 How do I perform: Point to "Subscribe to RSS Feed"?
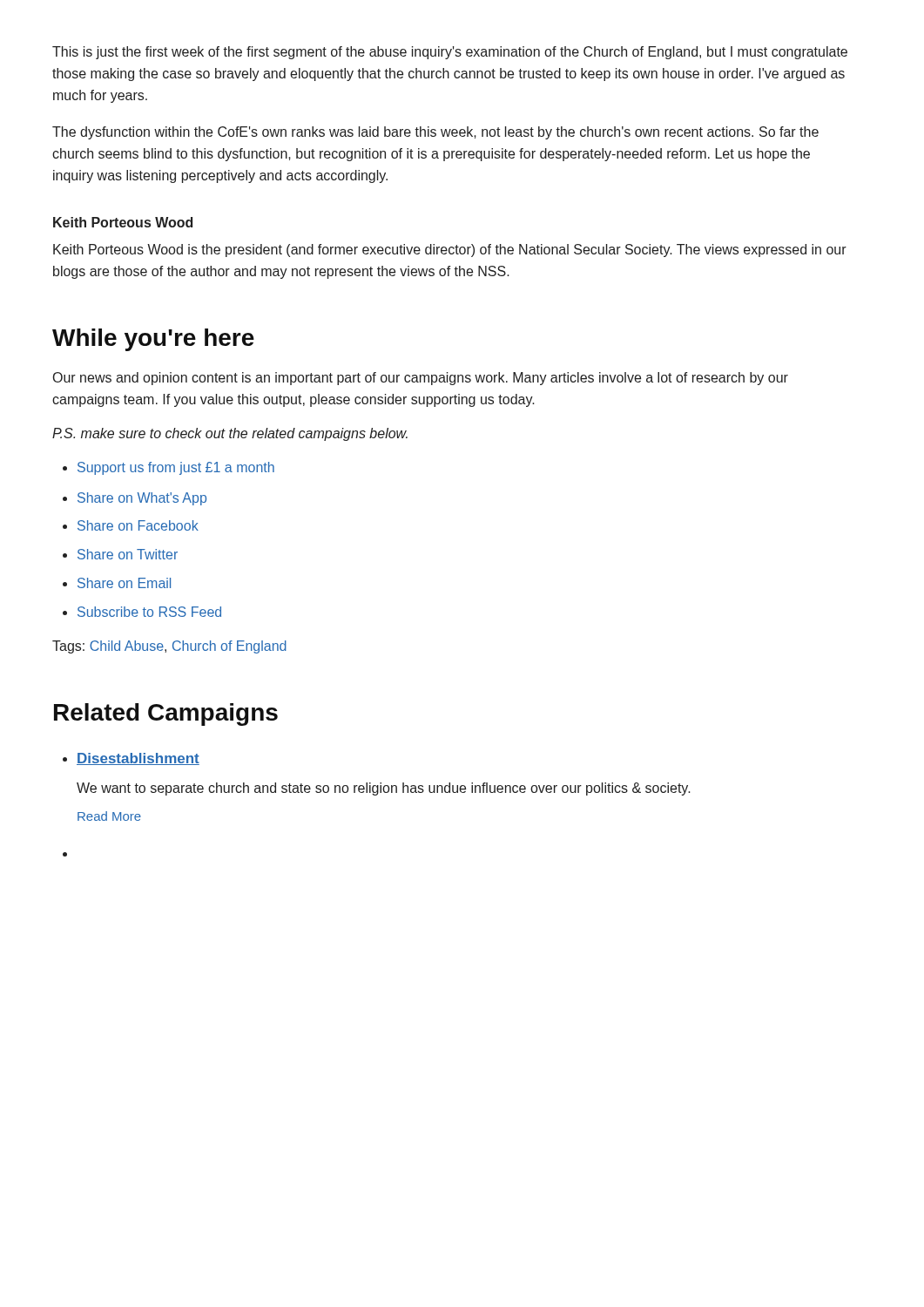point(149,612)
